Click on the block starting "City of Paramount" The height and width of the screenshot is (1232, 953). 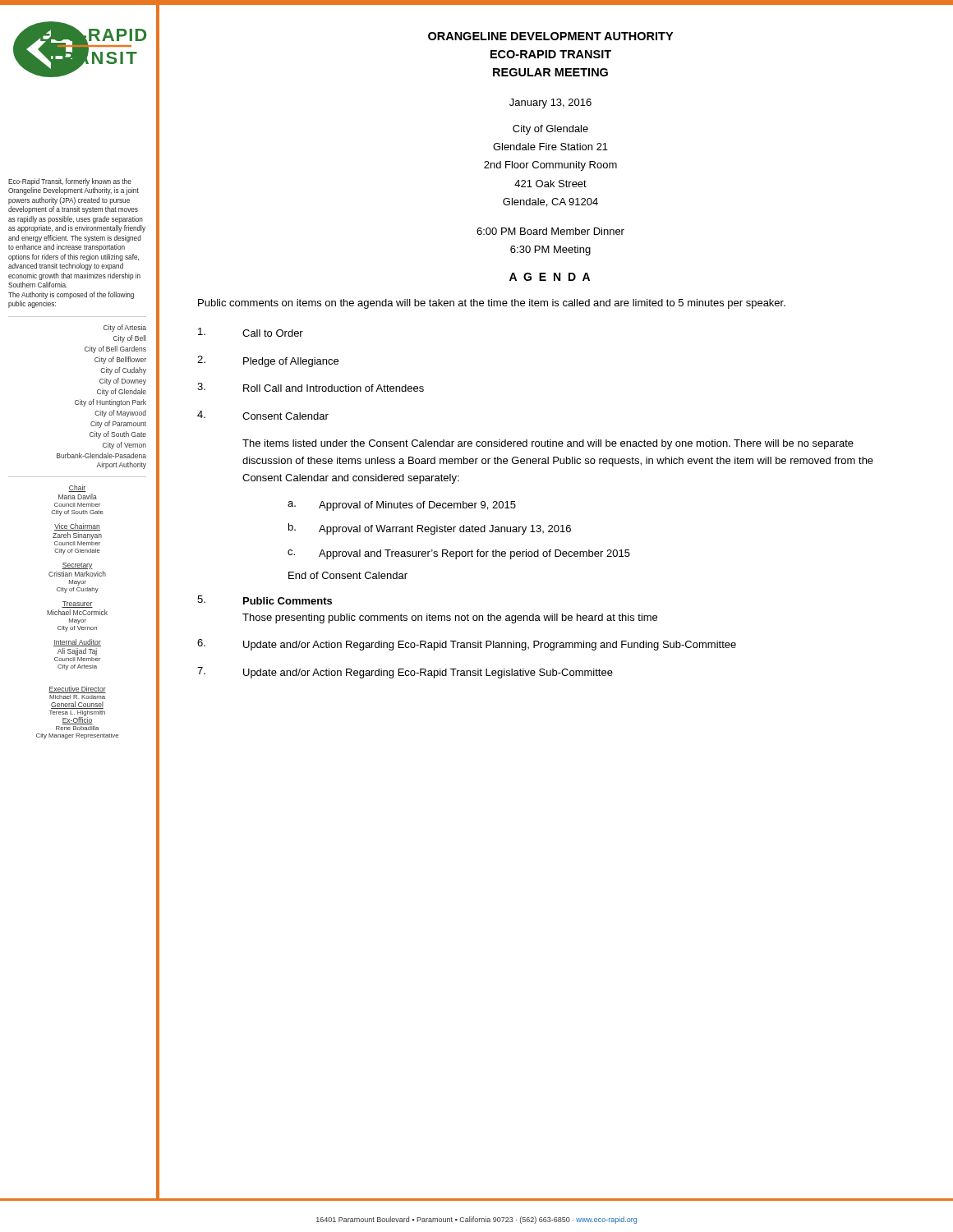click(x=118, y=424)
